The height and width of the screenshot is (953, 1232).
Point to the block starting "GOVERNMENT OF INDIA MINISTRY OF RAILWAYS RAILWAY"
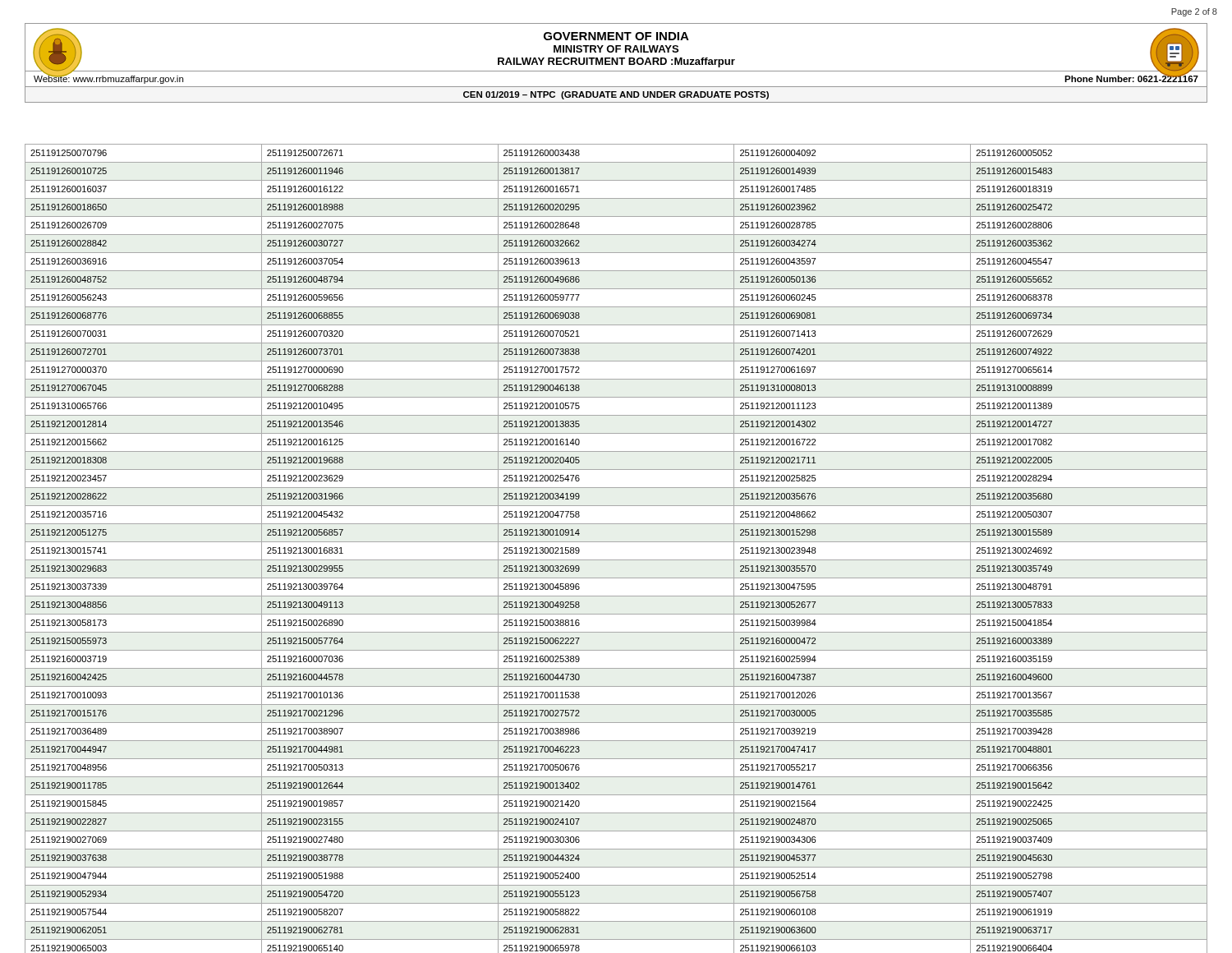[616, 63]
